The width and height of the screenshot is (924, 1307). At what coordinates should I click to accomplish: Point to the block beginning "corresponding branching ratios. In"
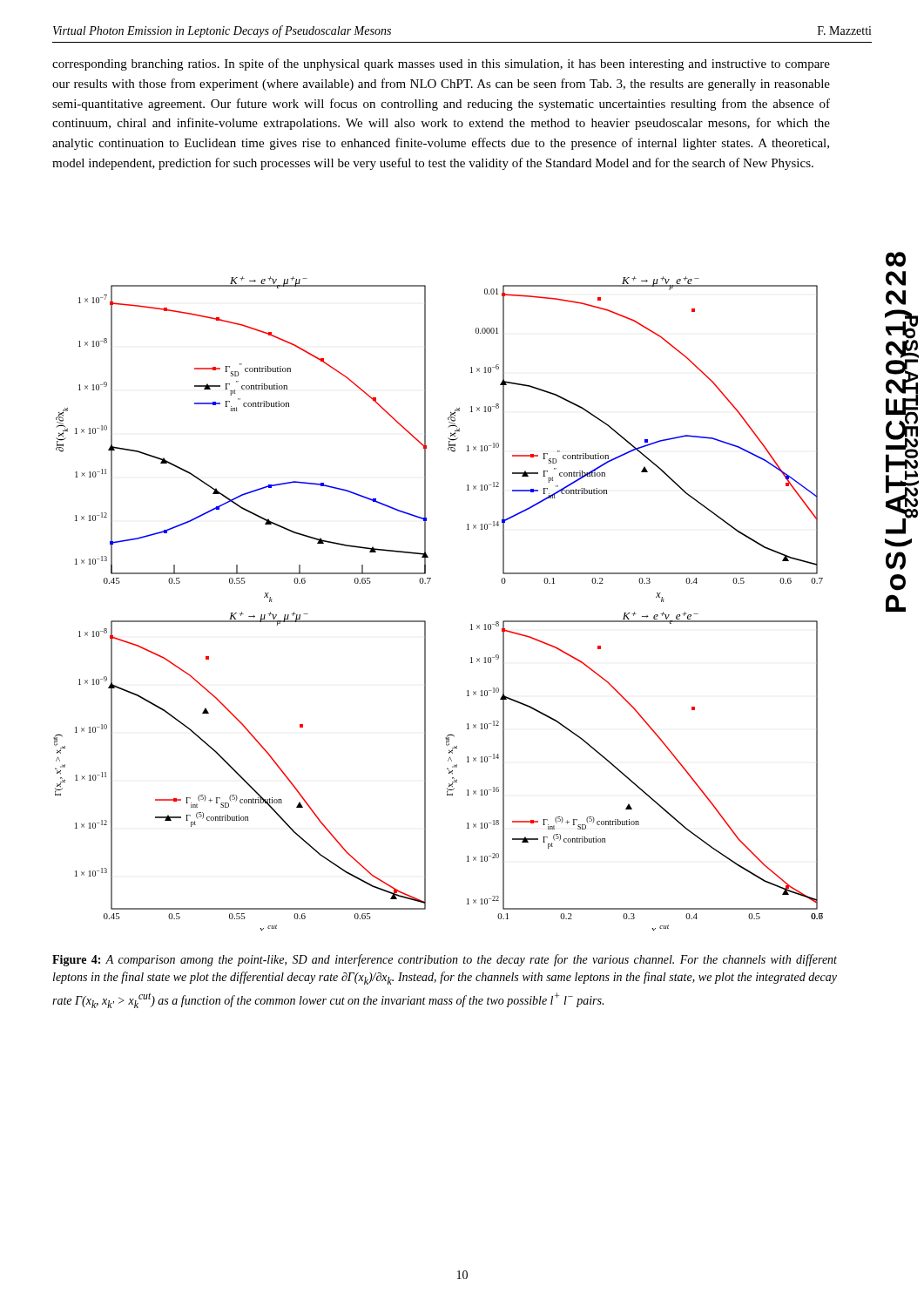[x=441, y=113]
